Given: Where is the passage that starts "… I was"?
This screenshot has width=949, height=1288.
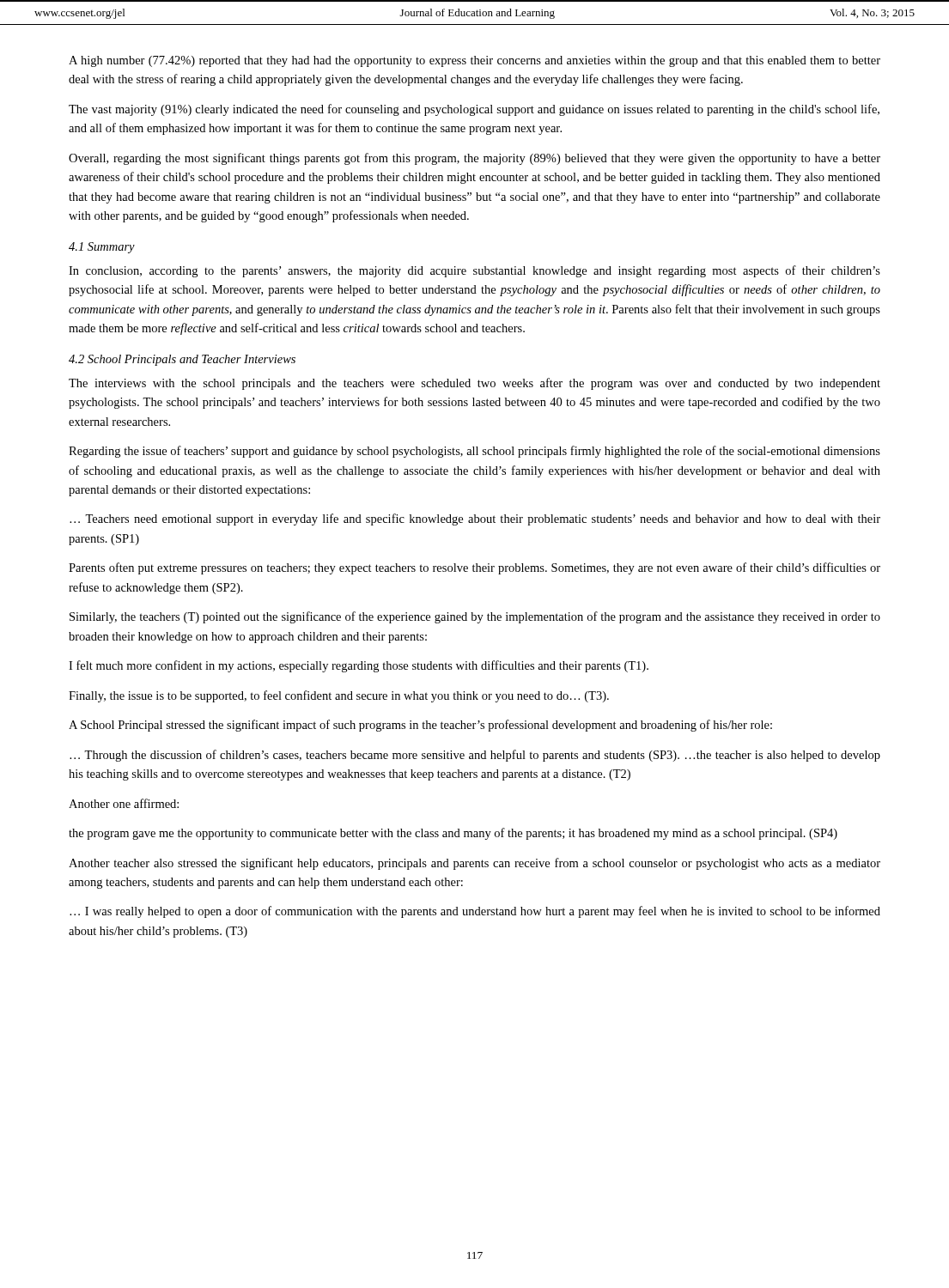Looking at the screenshot, I should click(x=474, y=921).
